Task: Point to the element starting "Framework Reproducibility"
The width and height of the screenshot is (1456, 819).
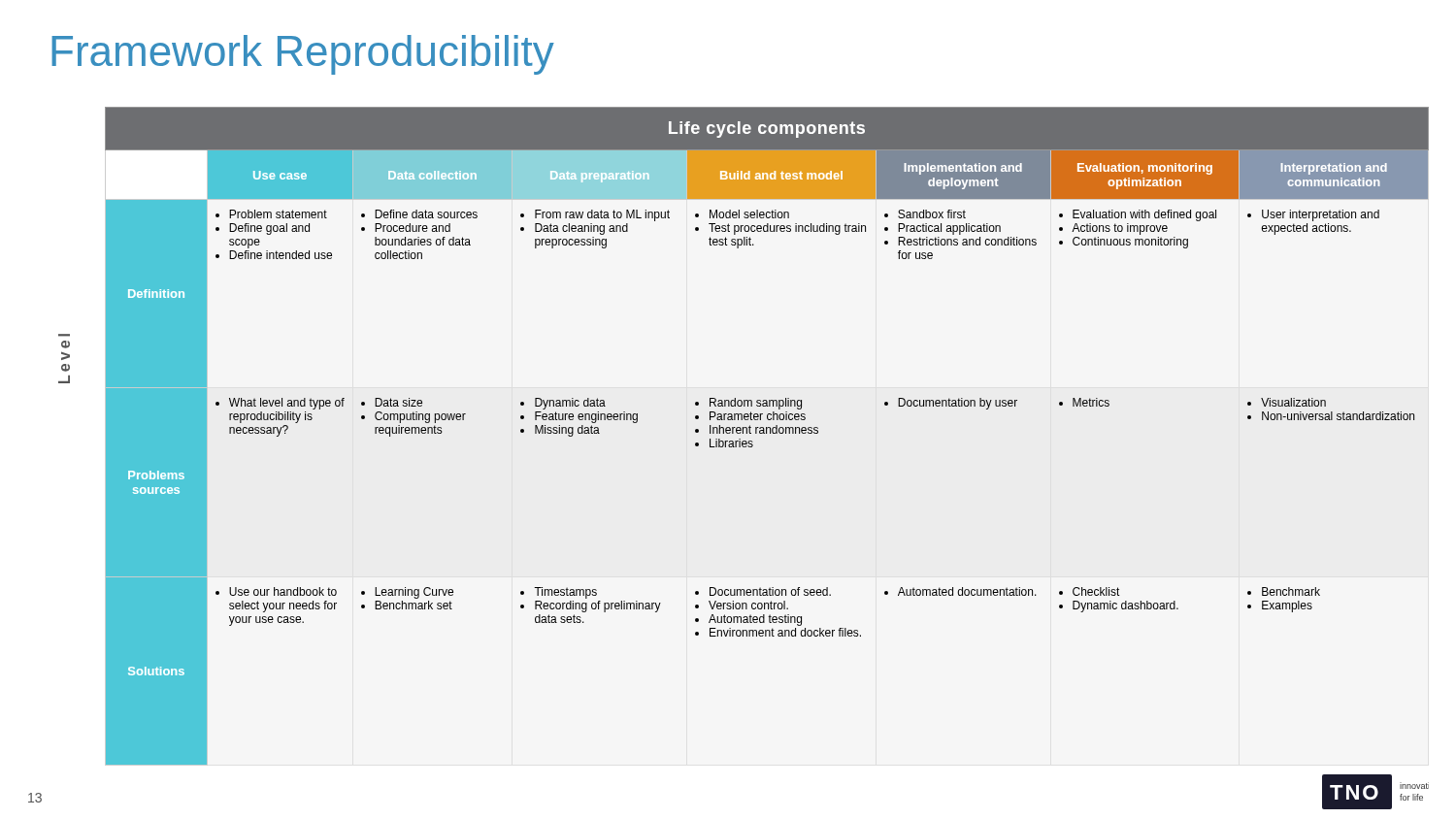Action: click(x=301, y=51)
